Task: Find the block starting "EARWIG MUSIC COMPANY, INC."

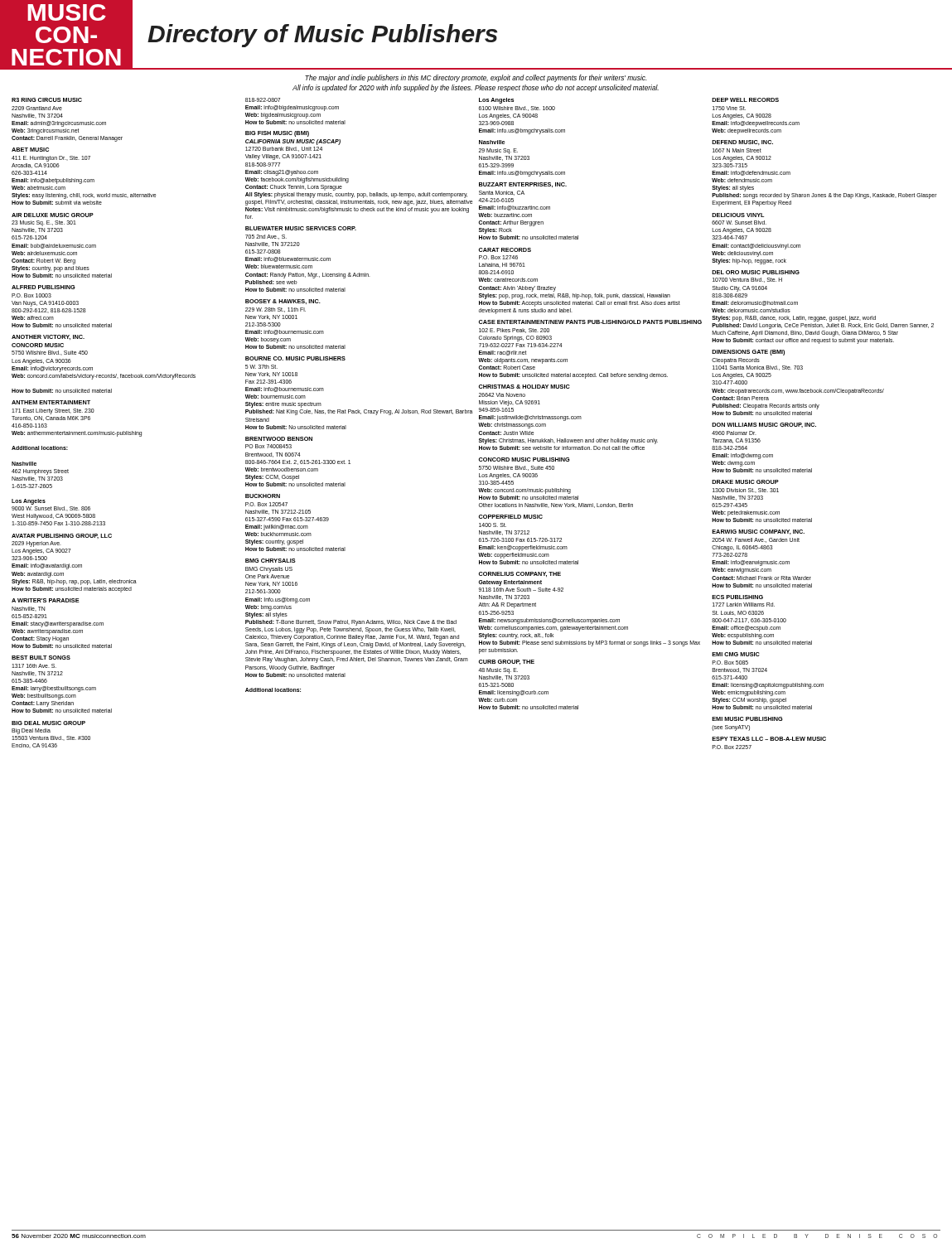Action: click(758, 532)
